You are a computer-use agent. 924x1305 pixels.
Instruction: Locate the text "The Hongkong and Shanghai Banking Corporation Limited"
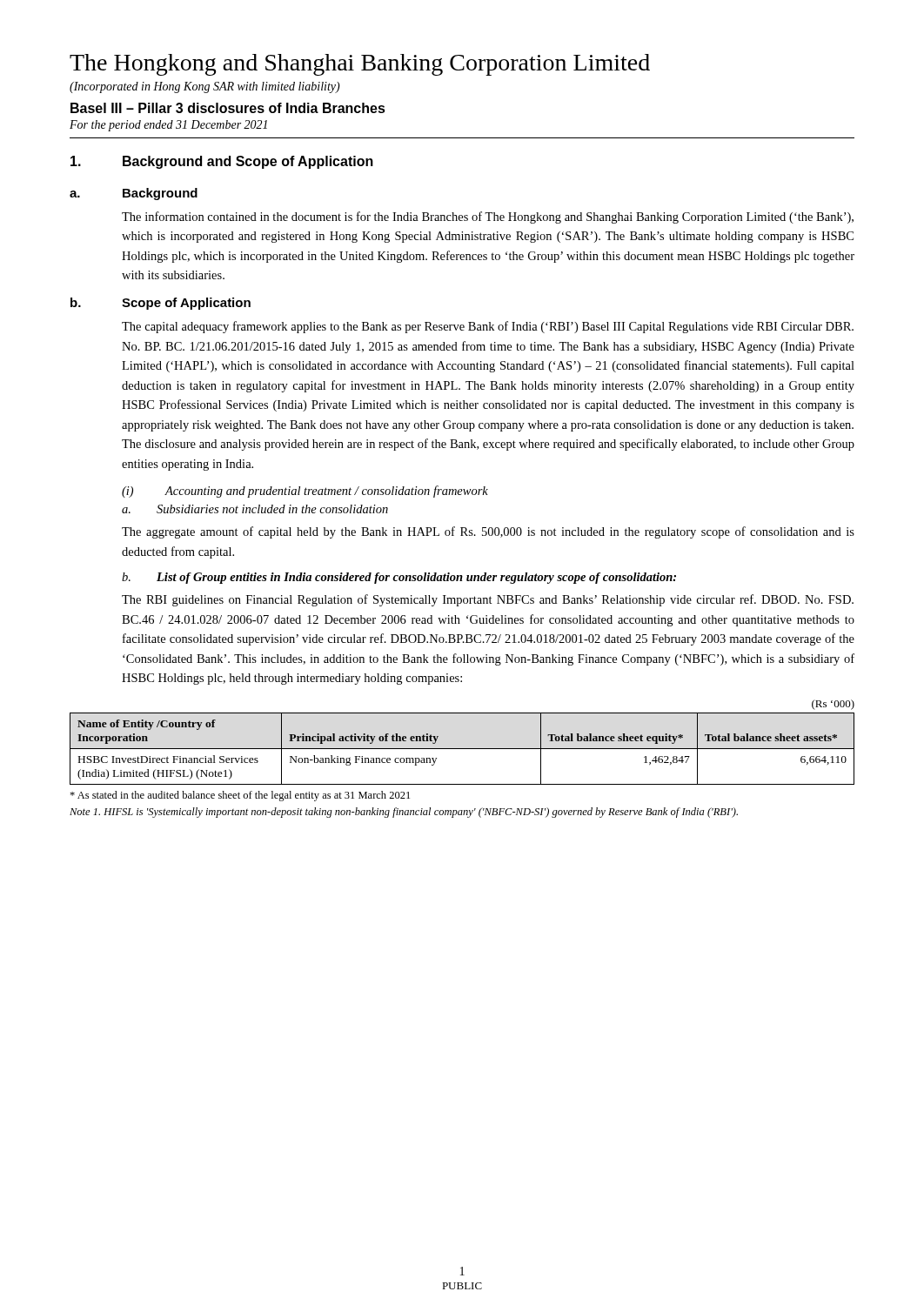point(360,62)
